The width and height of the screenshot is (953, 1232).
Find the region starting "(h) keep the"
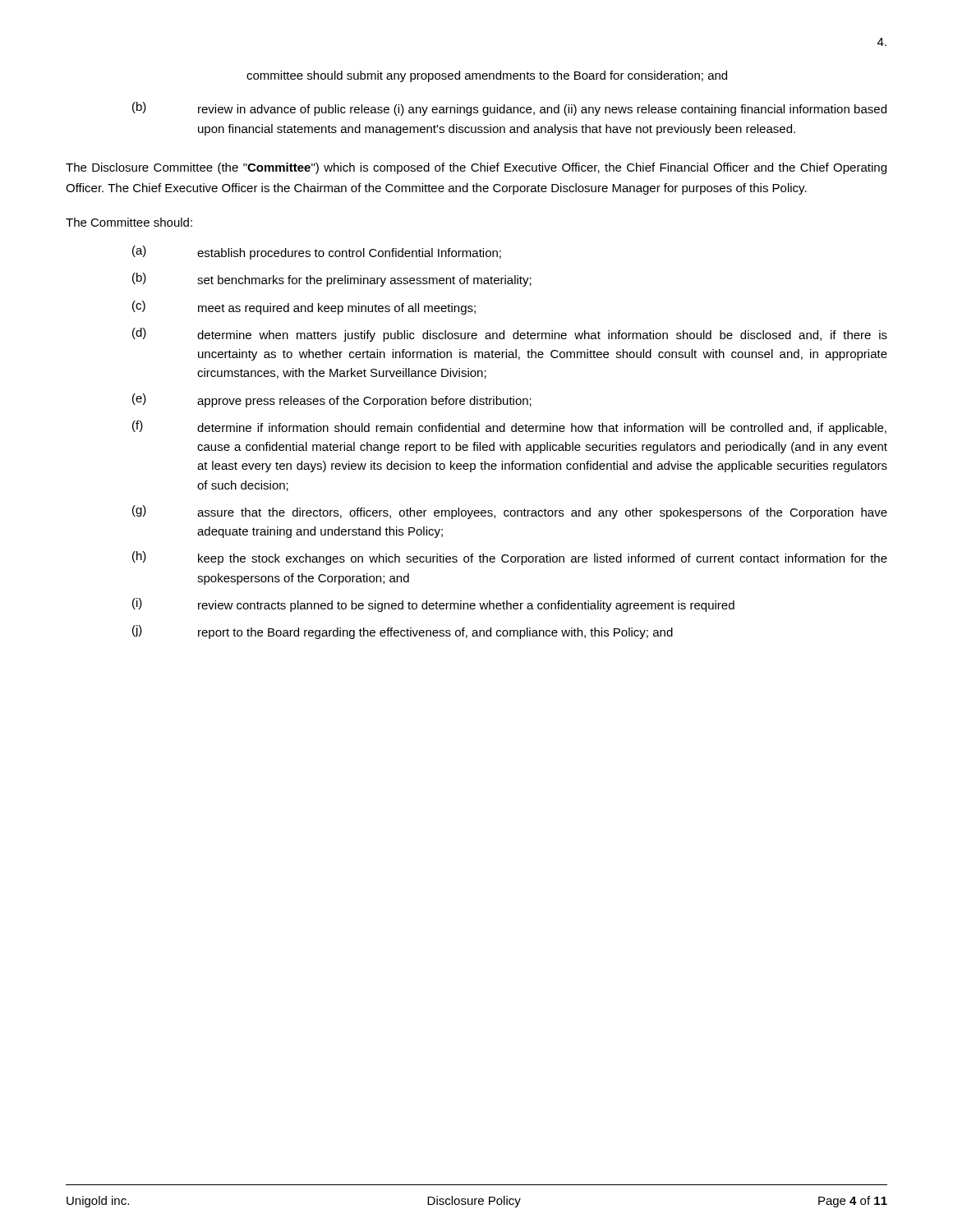pyautogui.click(x=476, y=568)
